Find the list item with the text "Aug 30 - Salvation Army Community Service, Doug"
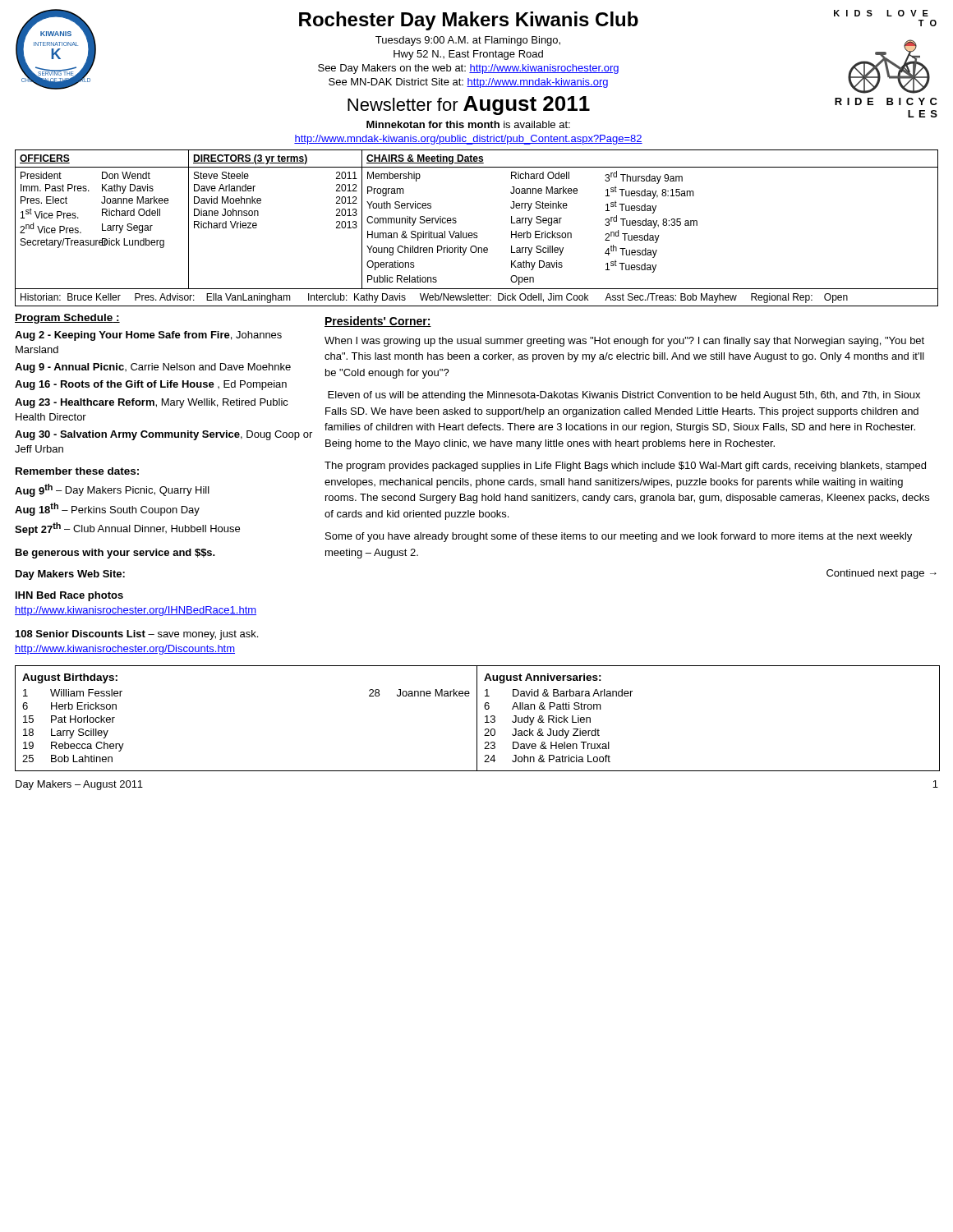The width and height of the screenshot is (953, 1232). [x=164, y=441]
